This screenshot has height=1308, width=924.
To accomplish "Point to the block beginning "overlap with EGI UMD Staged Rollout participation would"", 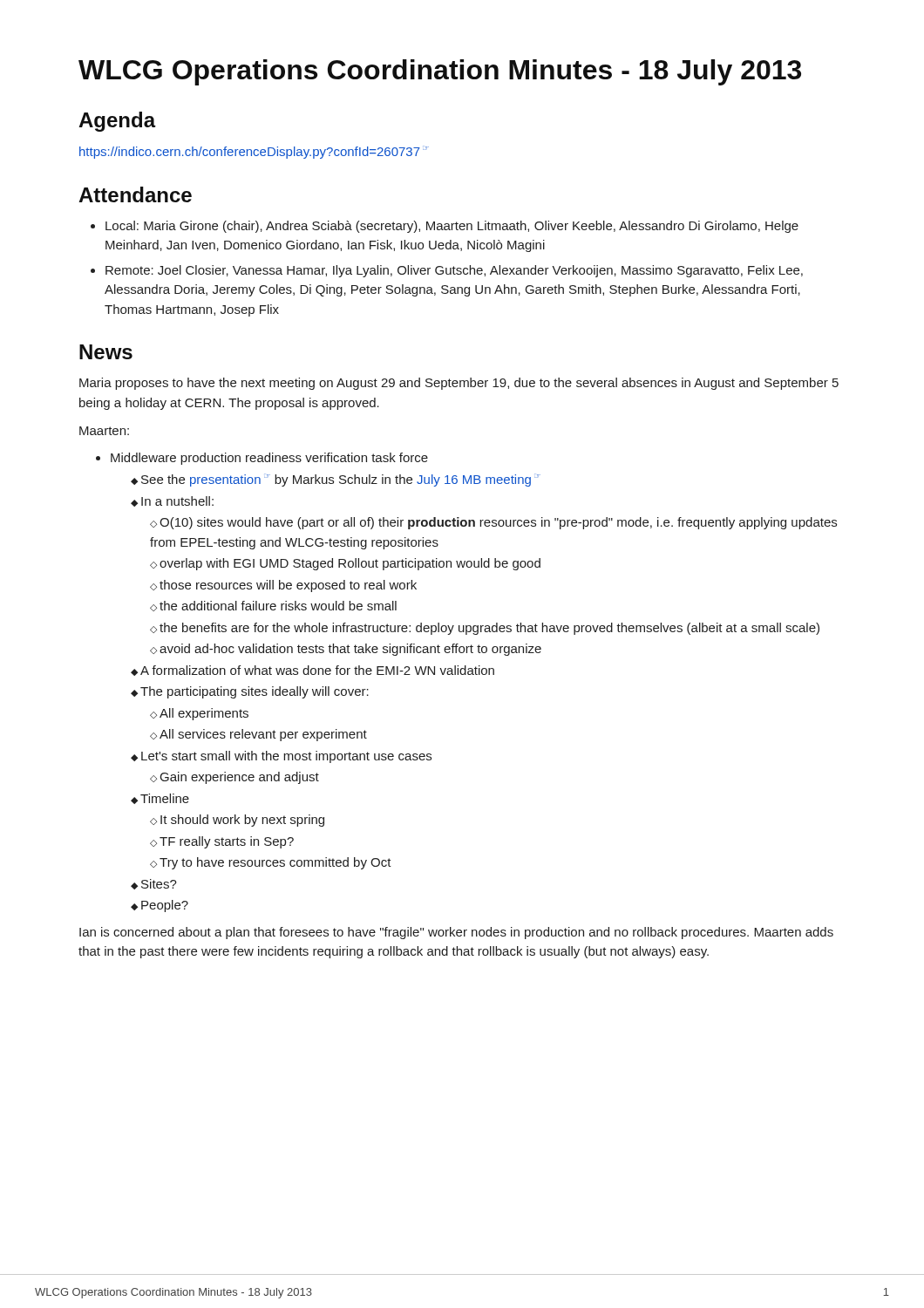I will [498, 563].
